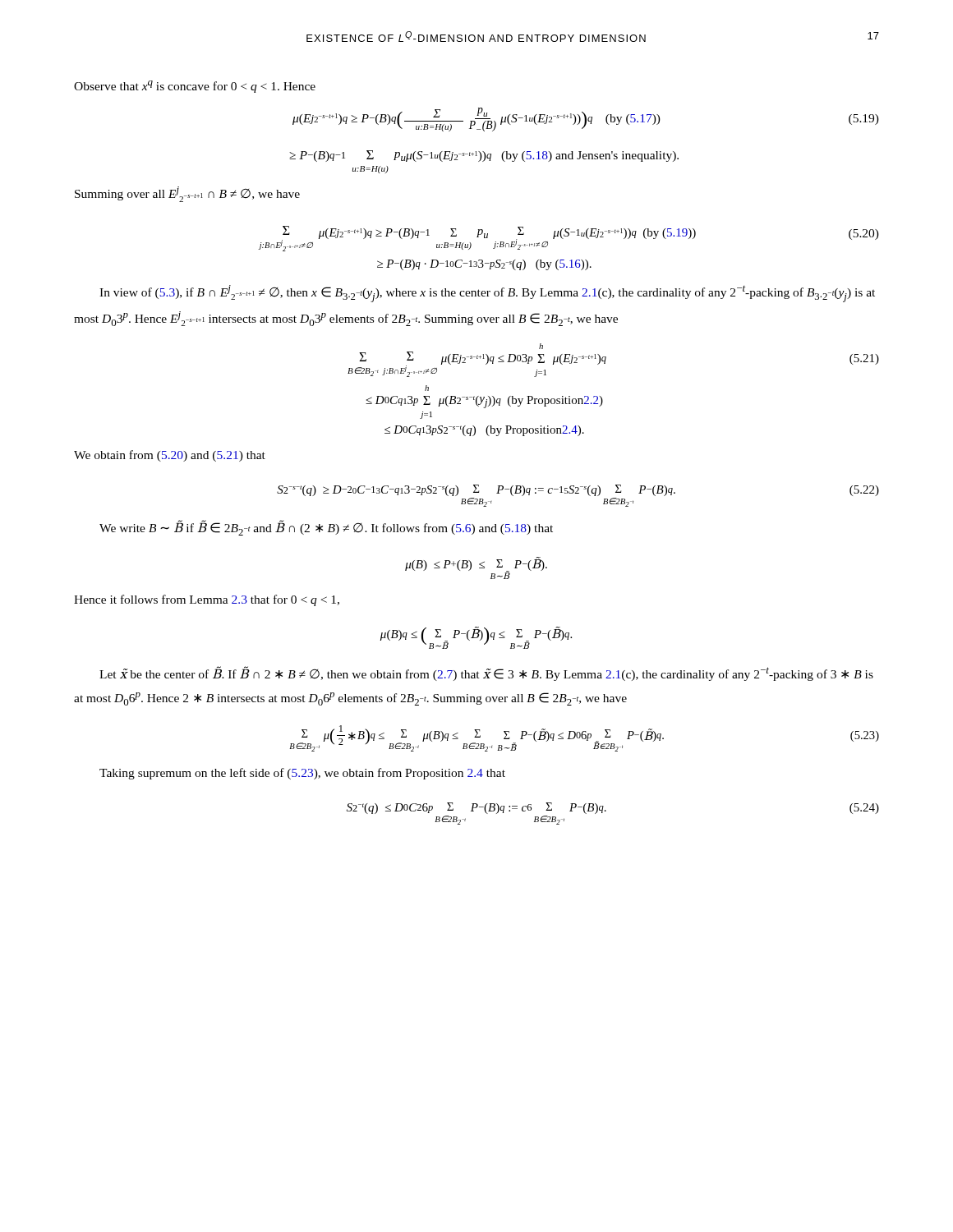Click on the block starting "Taking supremum on the left side of"
This screenshot has height=1232, width=953.
(302, 773)
